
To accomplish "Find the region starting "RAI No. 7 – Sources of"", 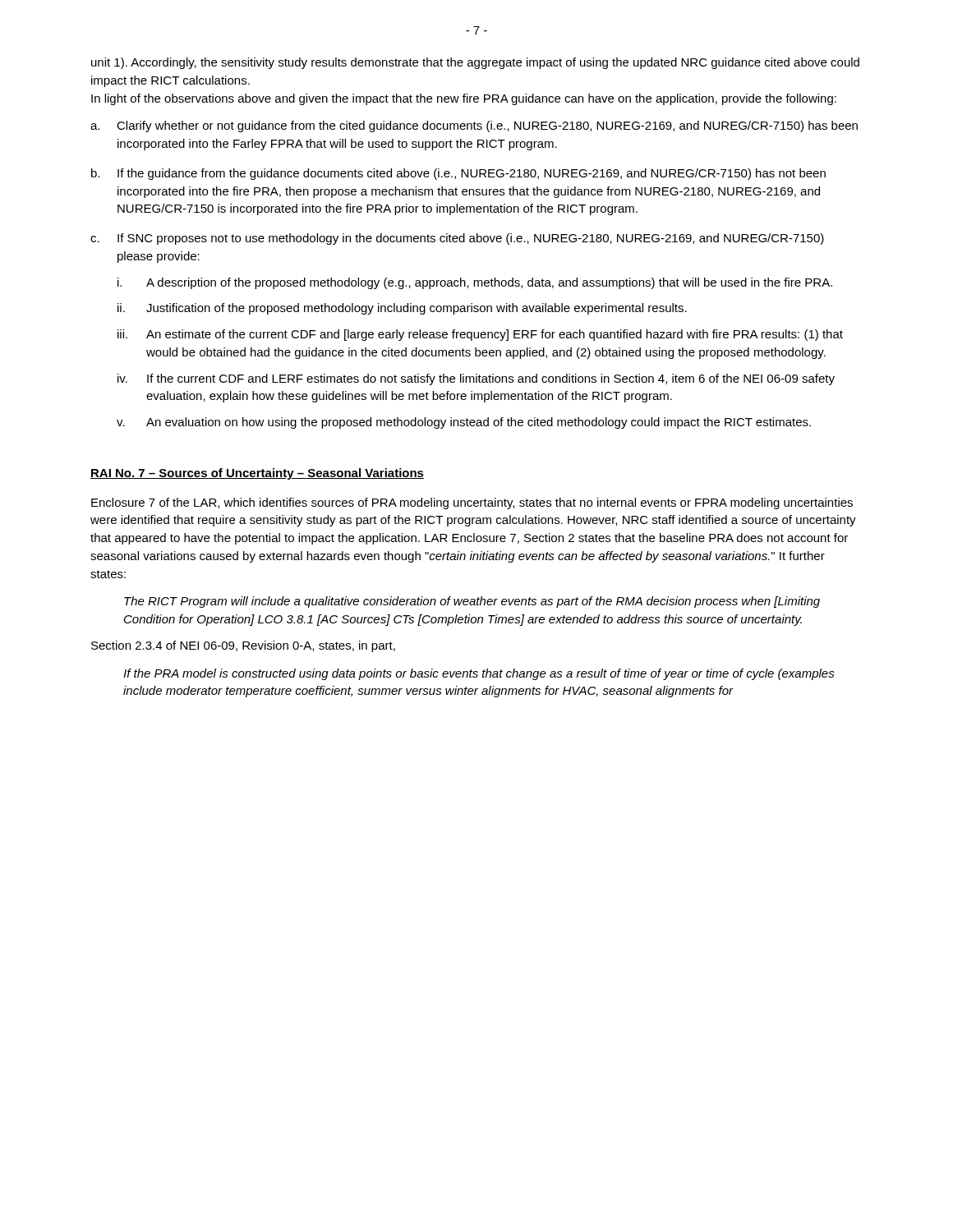I will (257, 472).
